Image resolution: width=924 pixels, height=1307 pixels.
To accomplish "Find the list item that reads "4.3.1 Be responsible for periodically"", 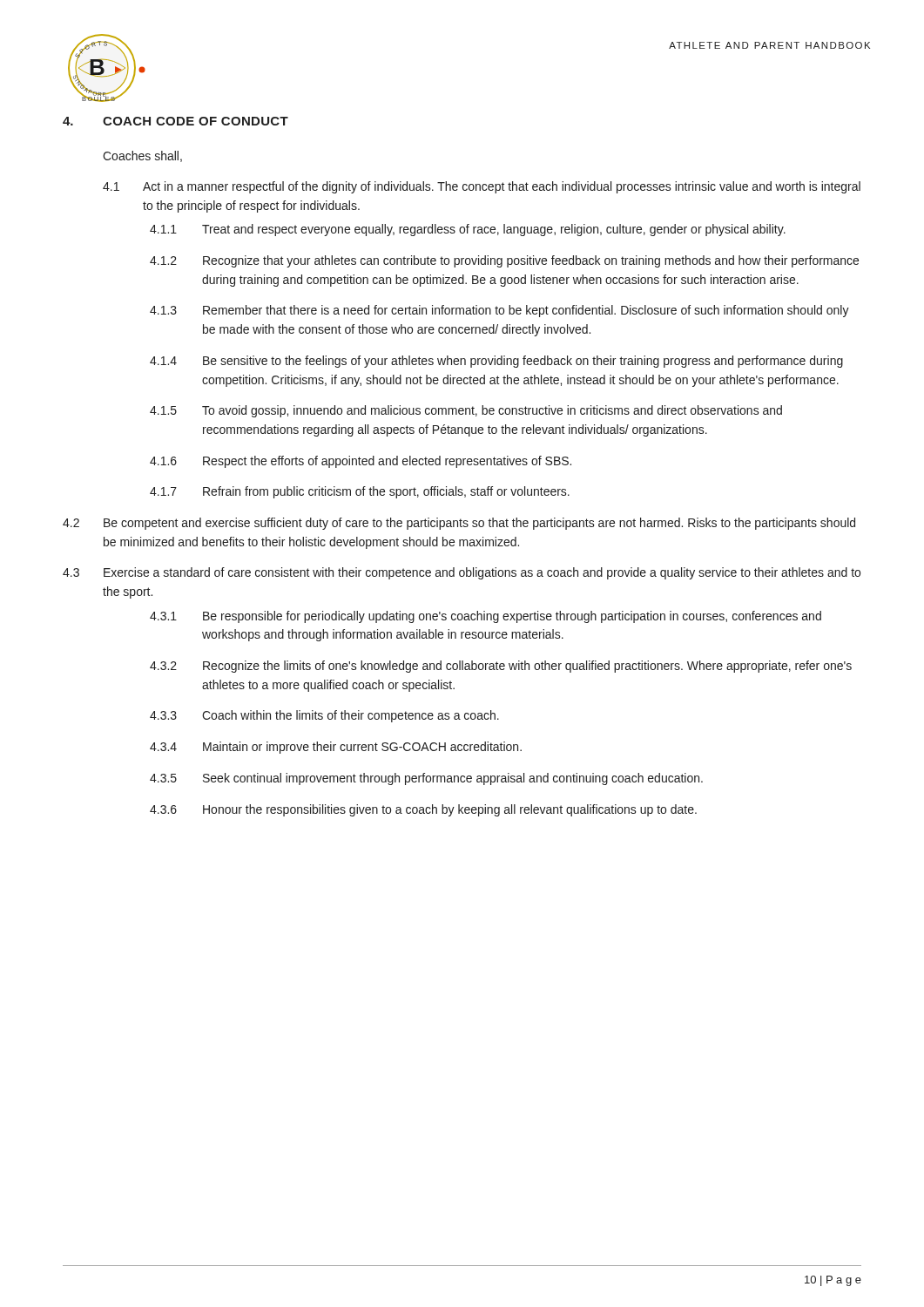I will click(x=506, y=626).
